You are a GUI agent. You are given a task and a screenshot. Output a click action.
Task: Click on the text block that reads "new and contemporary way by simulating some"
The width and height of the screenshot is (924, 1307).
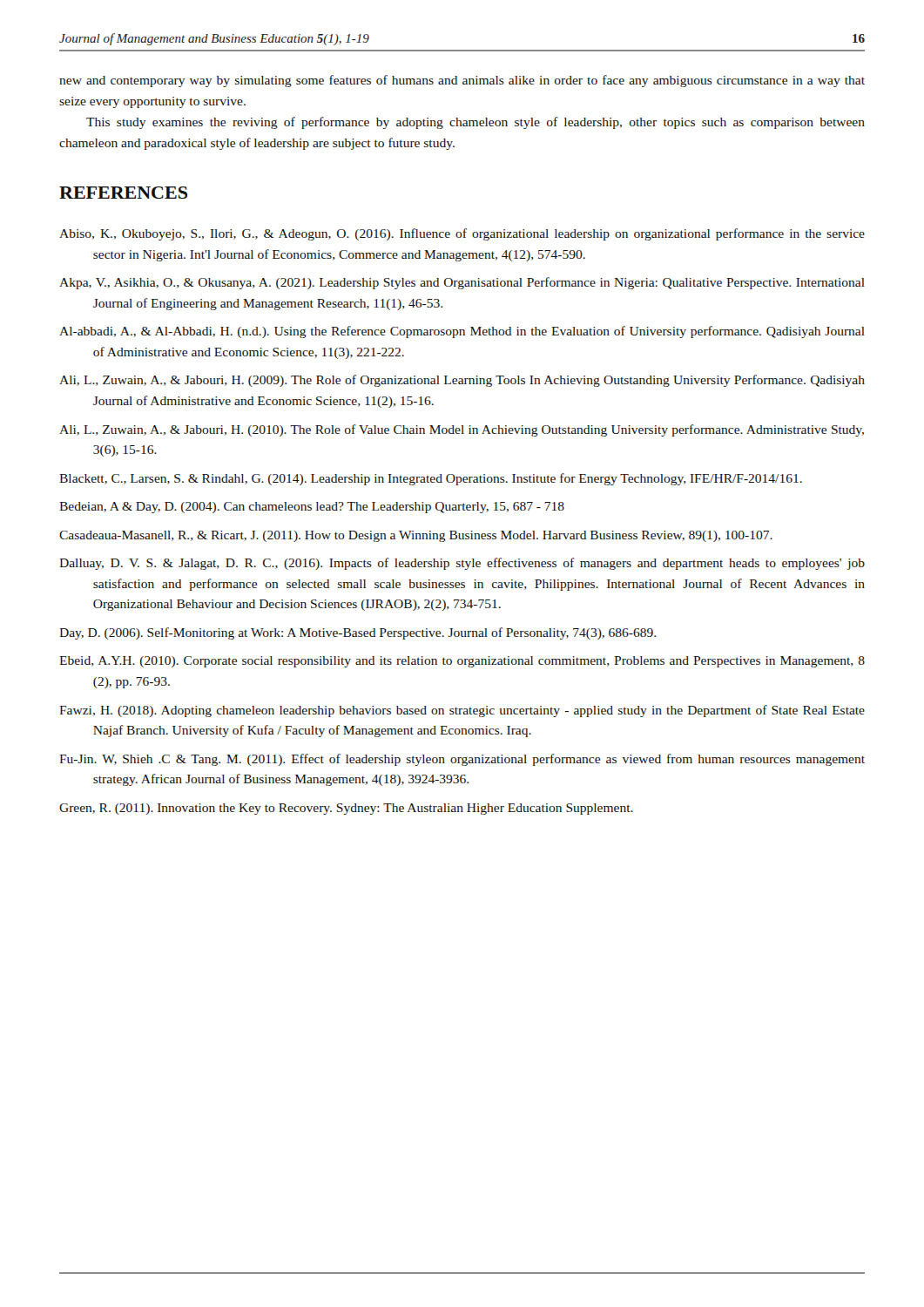click(x=462, y=112)
